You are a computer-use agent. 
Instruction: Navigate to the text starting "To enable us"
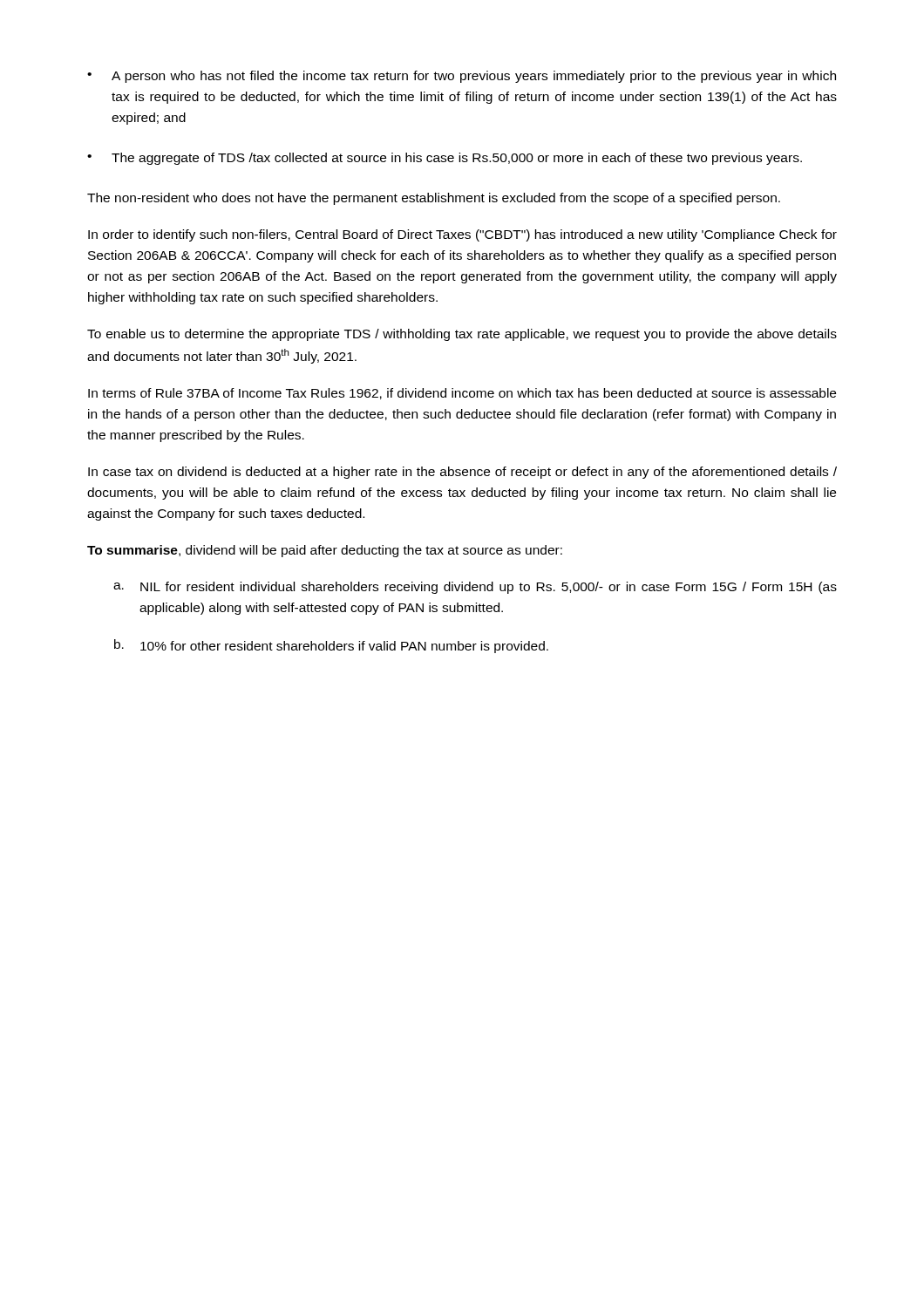click(462, 345)
